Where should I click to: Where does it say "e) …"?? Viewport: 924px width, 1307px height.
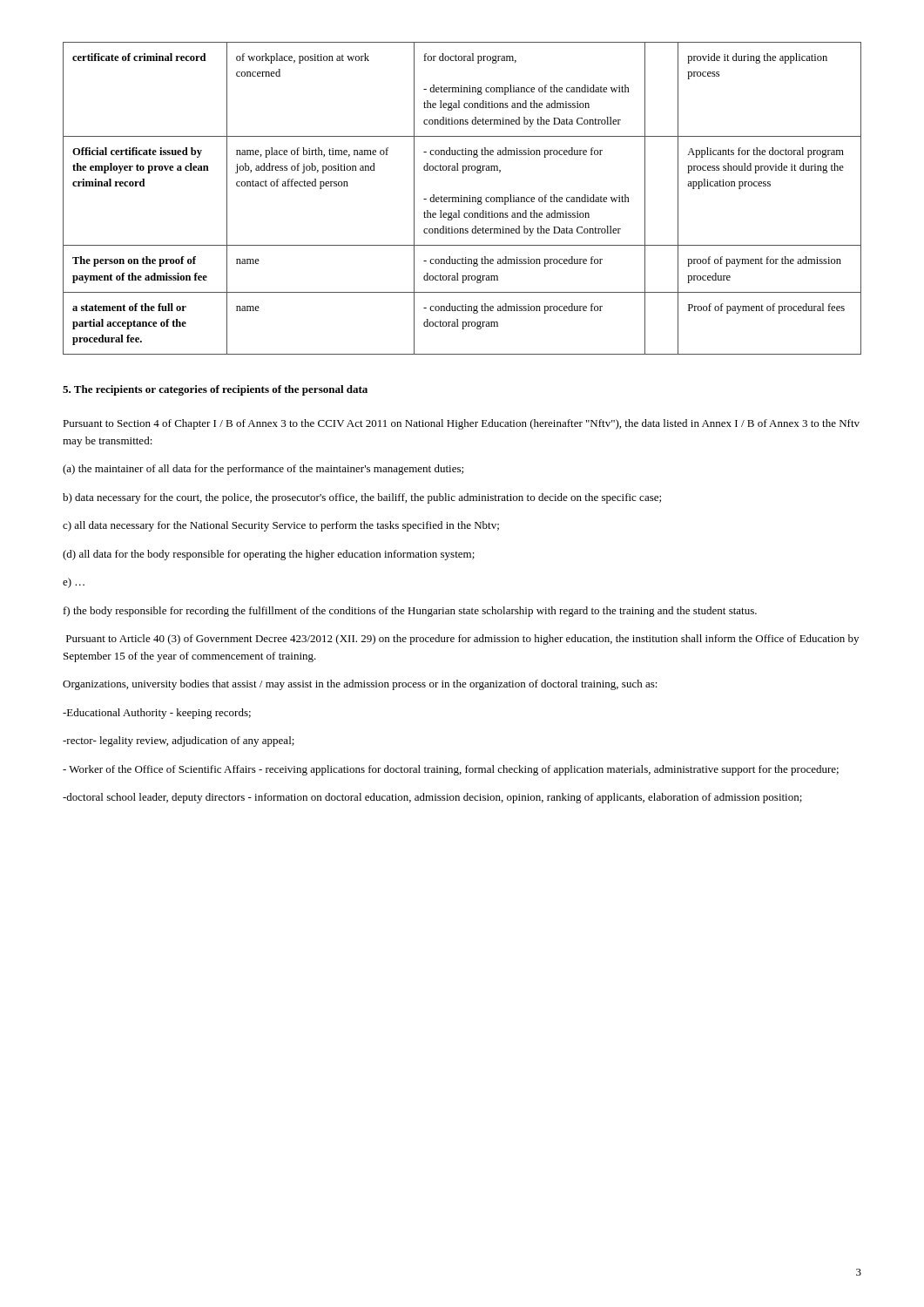[74, 583]
